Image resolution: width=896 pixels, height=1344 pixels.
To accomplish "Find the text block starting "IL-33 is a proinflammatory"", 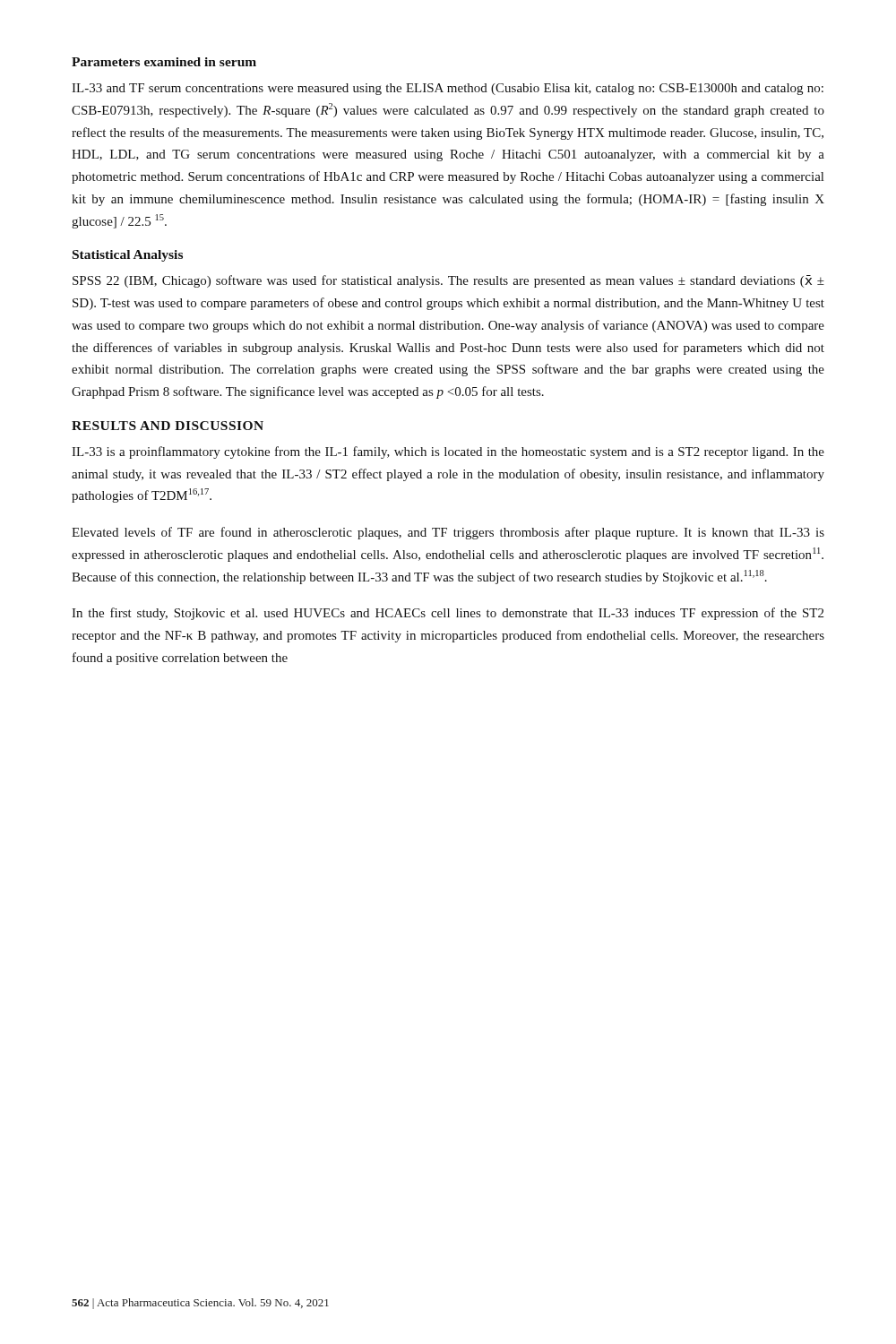I will 448,474.
